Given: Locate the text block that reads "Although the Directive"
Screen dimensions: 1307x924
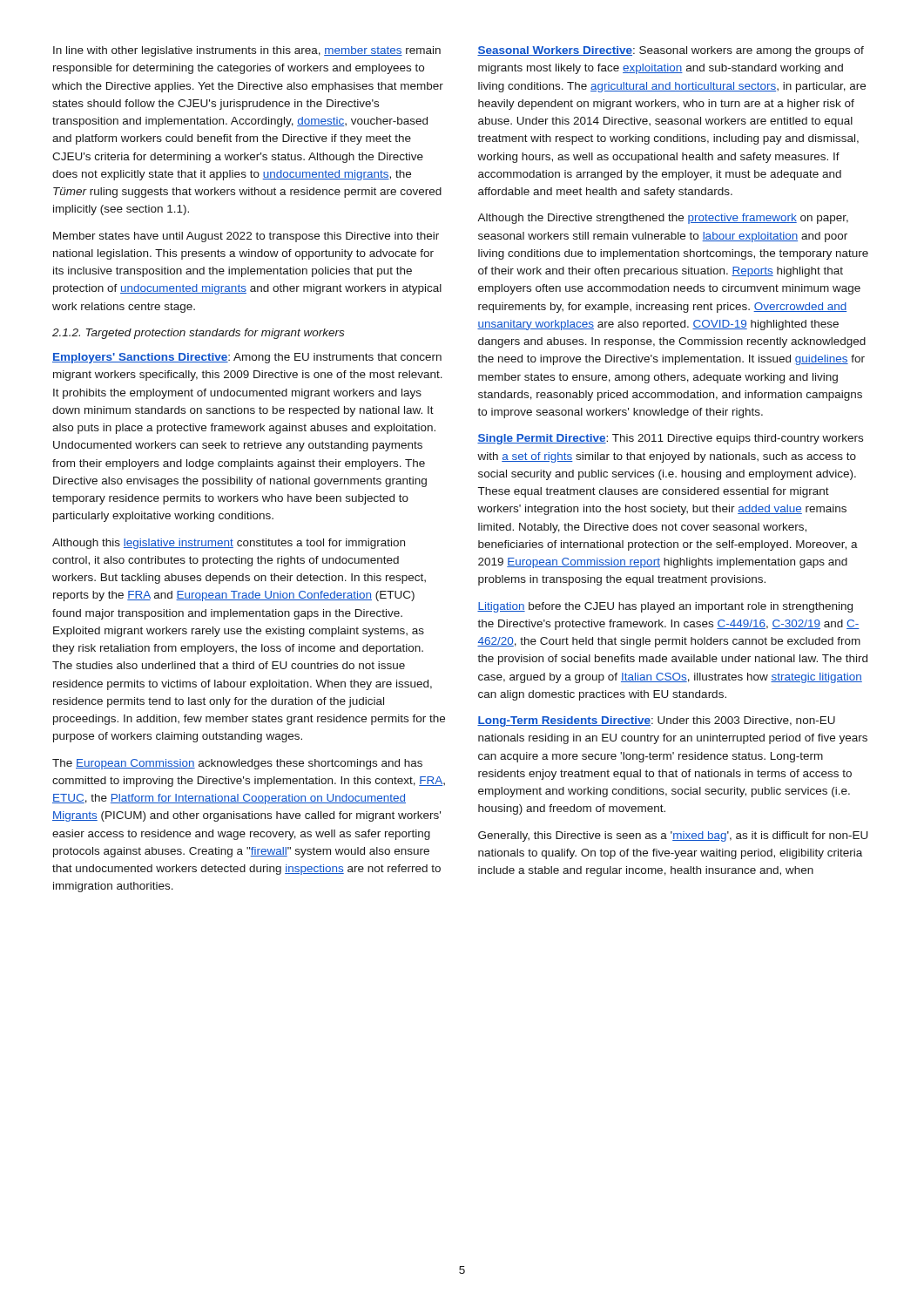Looking at the screenshot, I should (x=675, y=315).
